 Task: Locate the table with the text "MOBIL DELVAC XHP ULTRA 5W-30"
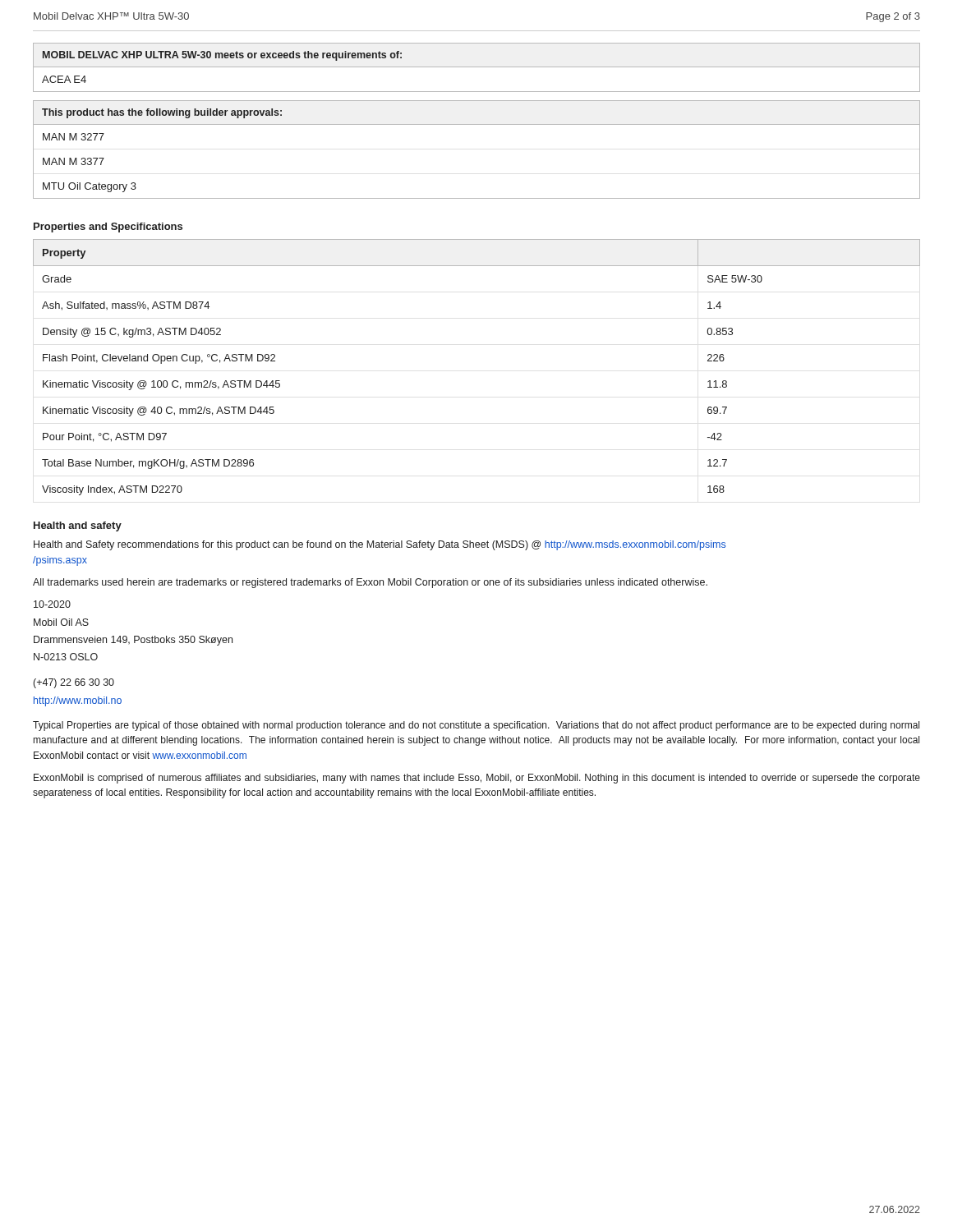click(476, 67)
